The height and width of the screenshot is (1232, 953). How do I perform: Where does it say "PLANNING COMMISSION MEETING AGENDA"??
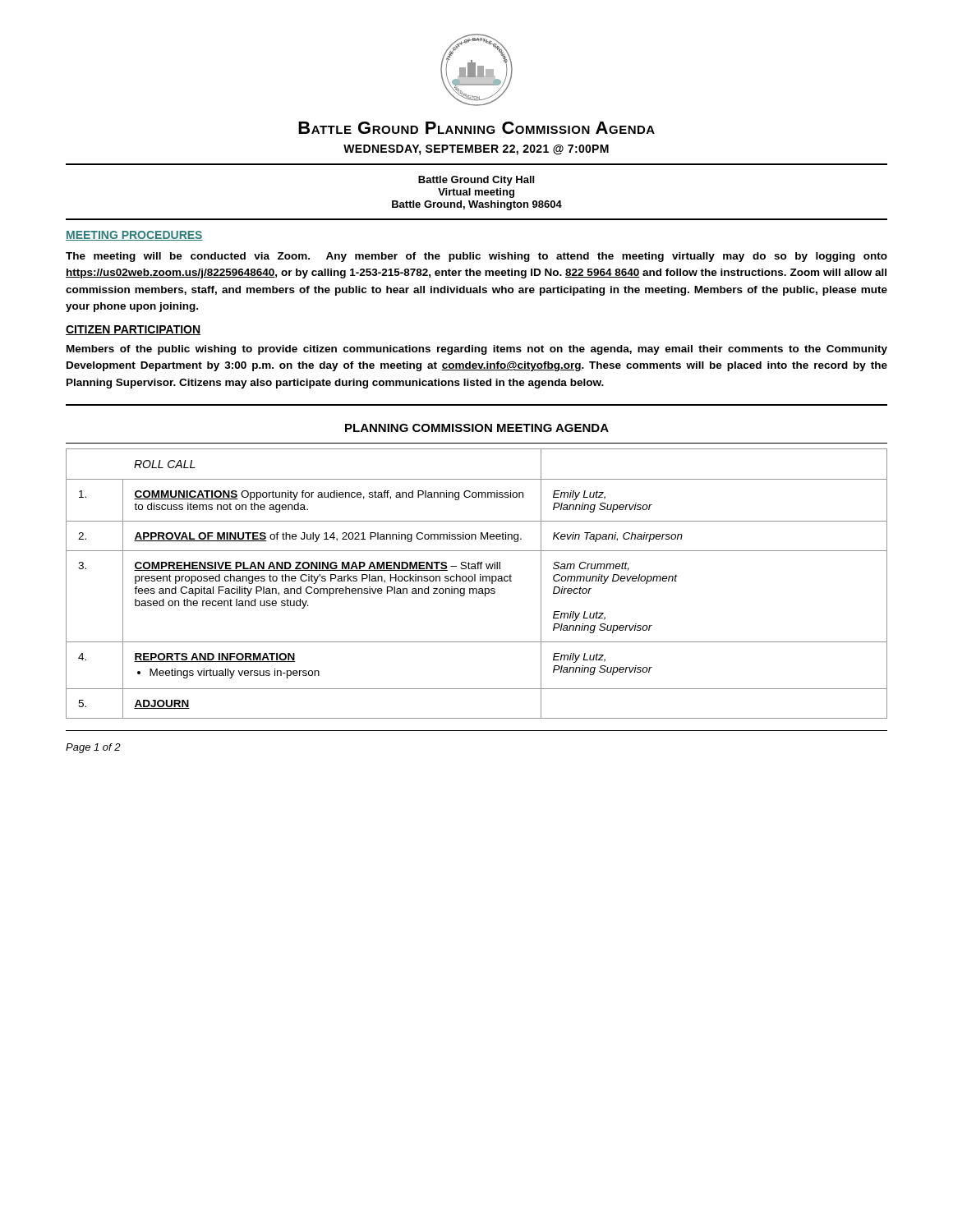click(476, 427)
